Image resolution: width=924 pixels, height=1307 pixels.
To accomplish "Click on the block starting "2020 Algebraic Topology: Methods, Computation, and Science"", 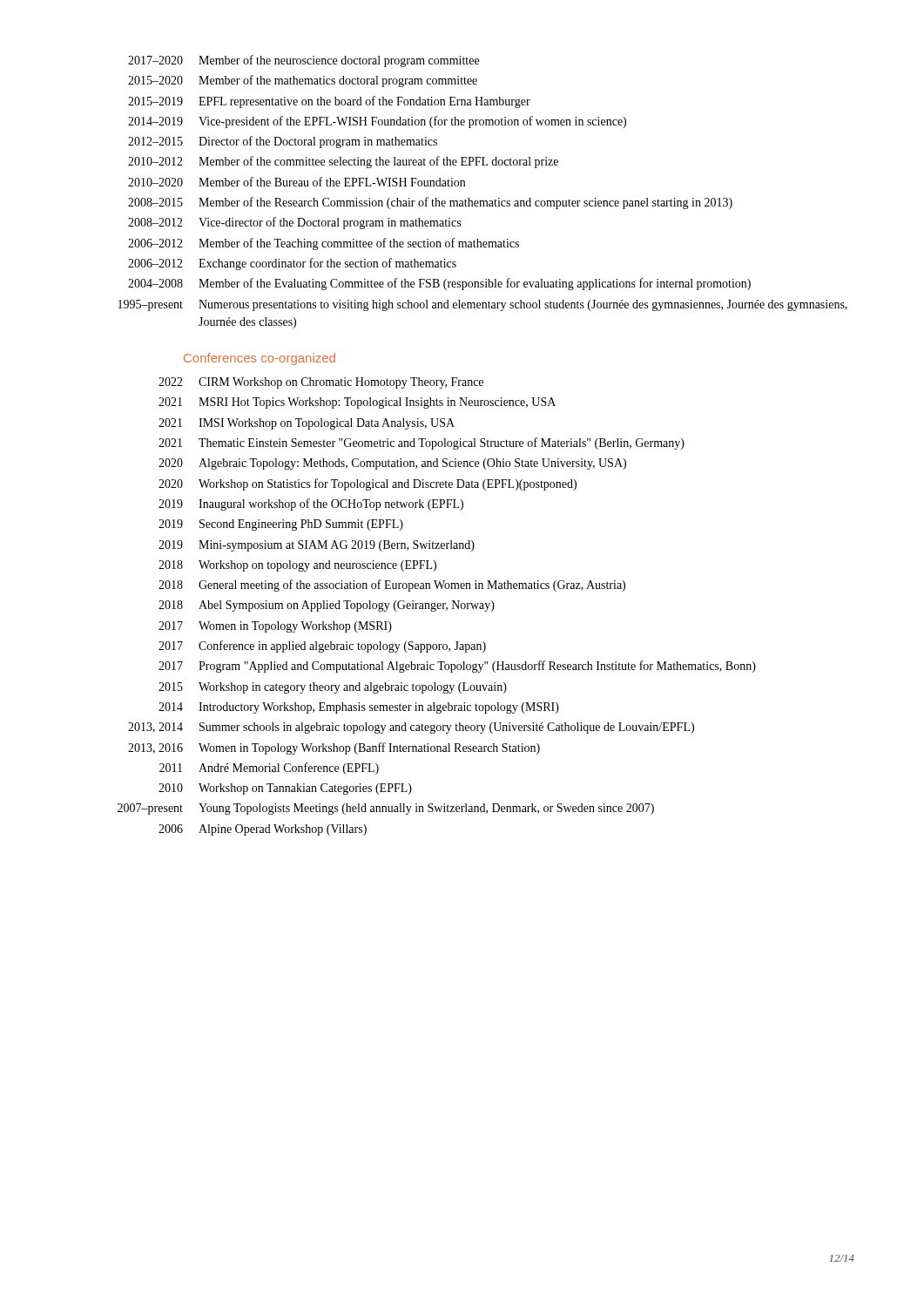I will tap(470, 464).
